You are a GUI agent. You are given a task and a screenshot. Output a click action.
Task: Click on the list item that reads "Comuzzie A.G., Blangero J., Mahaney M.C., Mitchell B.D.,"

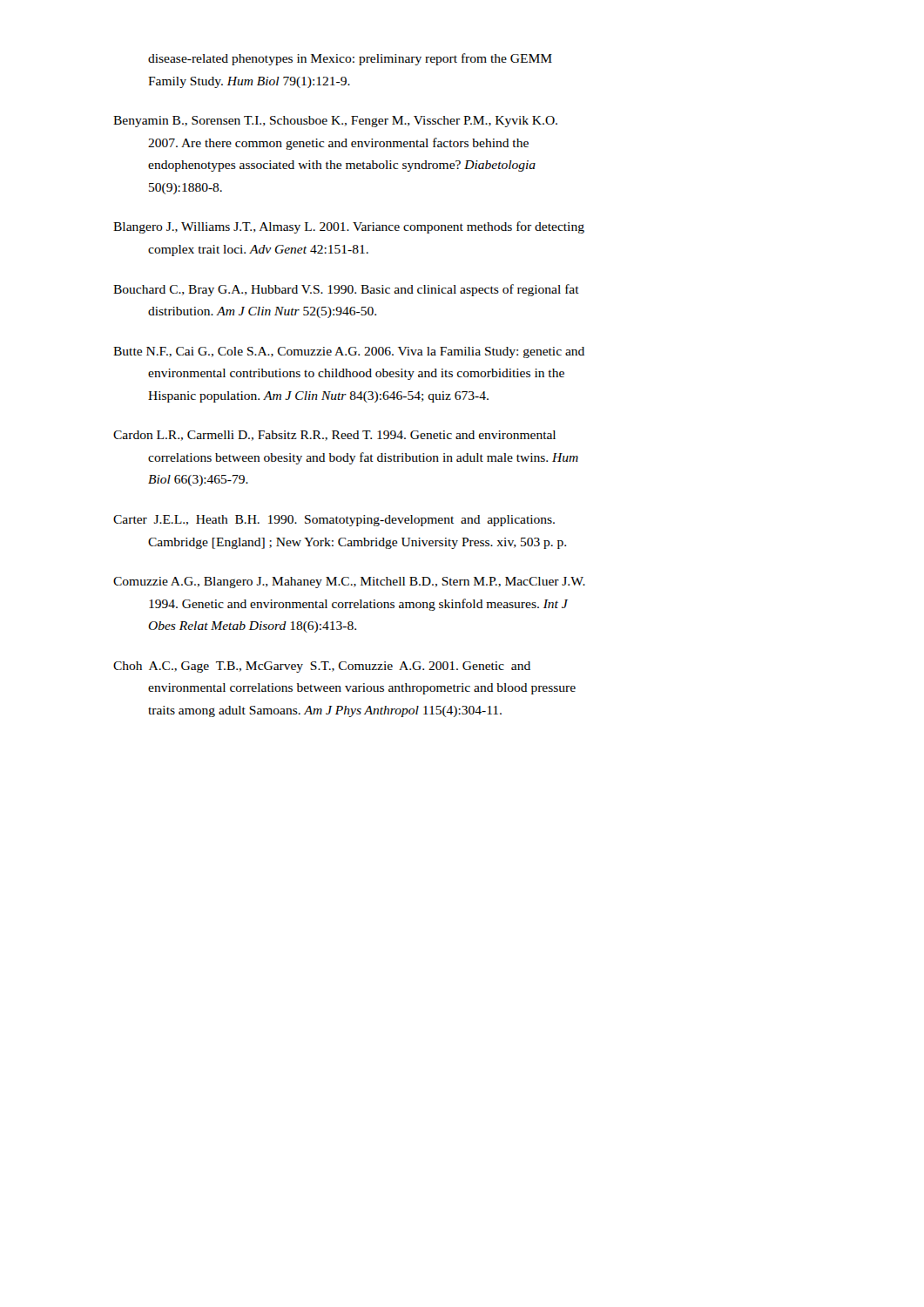coord(475,603)
